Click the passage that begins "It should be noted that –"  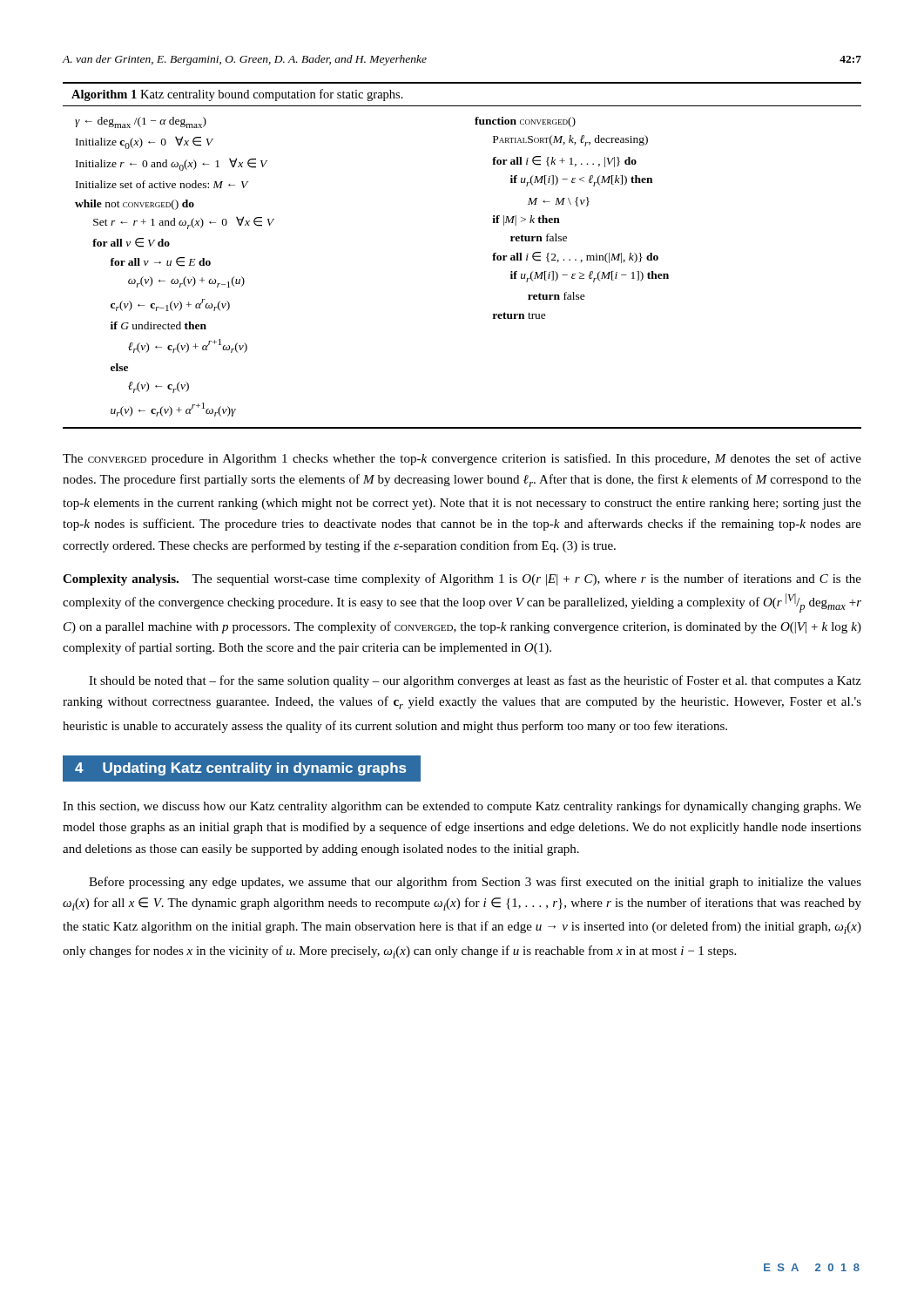click(462, 703)
